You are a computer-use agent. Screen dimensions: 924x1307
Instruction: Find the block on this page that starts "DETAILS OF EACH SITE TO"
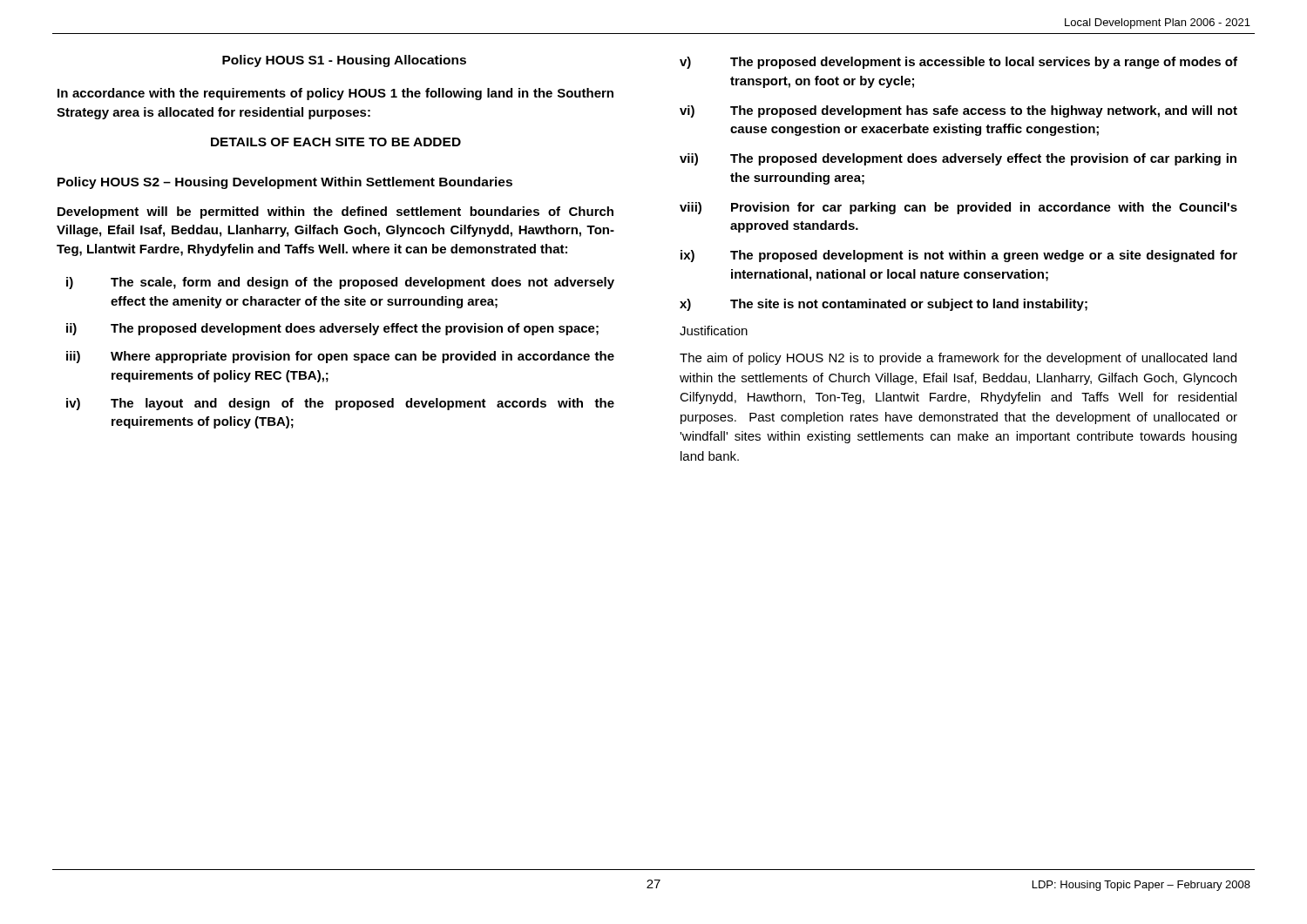coord(335,141)
